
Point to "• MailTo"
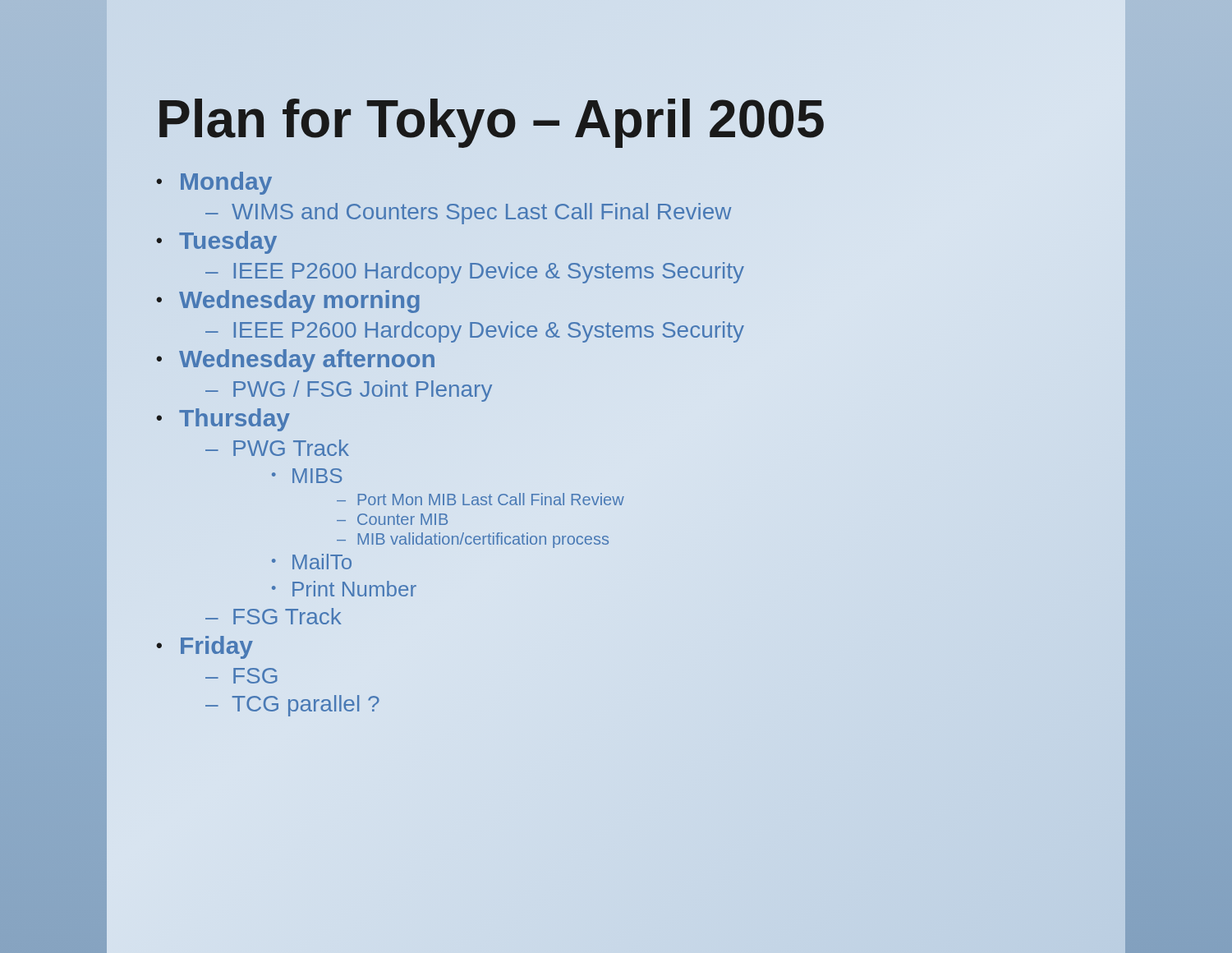[x=312, y=563]
